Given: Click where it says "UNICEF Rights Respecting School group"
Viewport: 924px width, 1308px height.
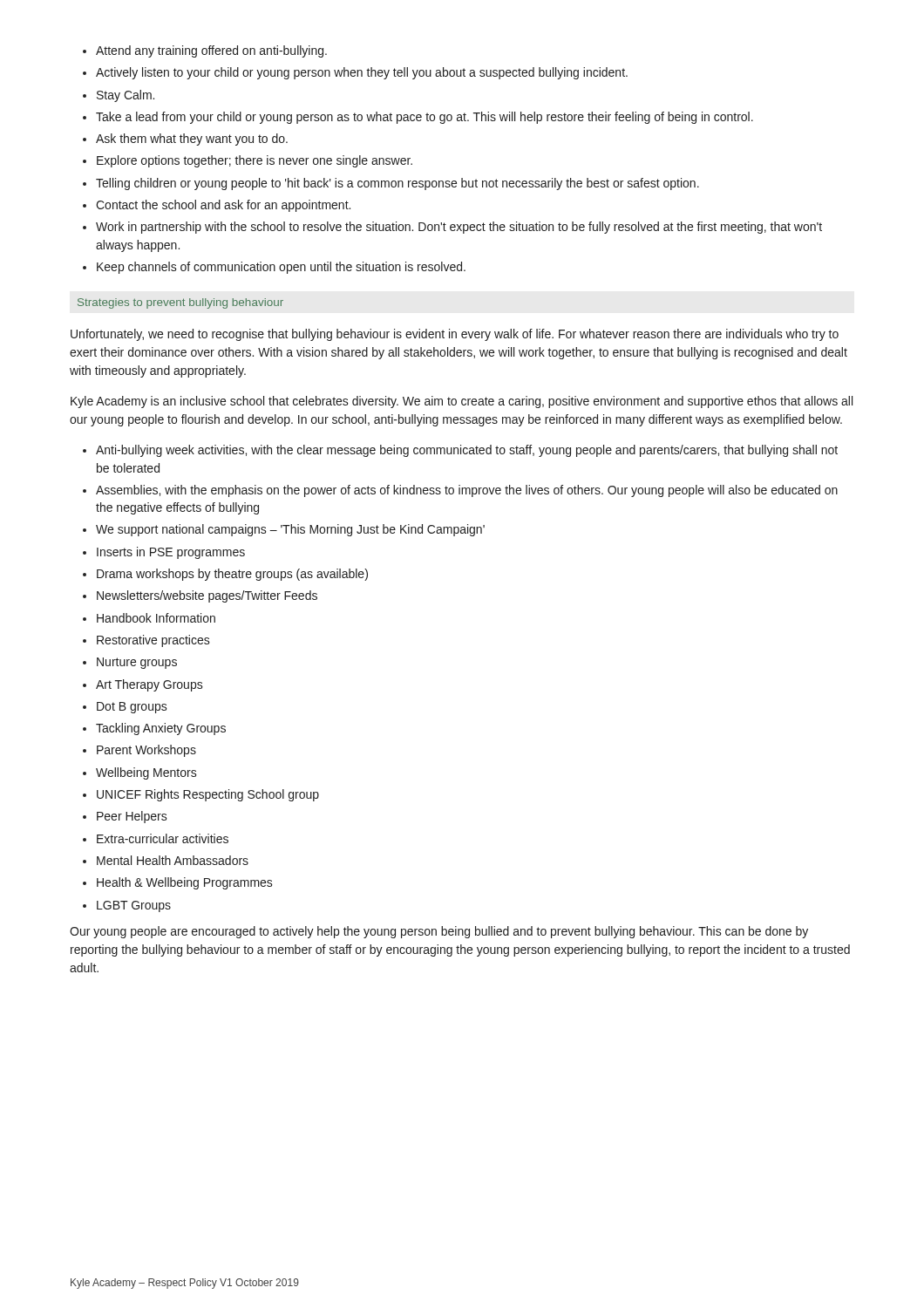Looking at the screenshot, I should (x=207, y=794).
